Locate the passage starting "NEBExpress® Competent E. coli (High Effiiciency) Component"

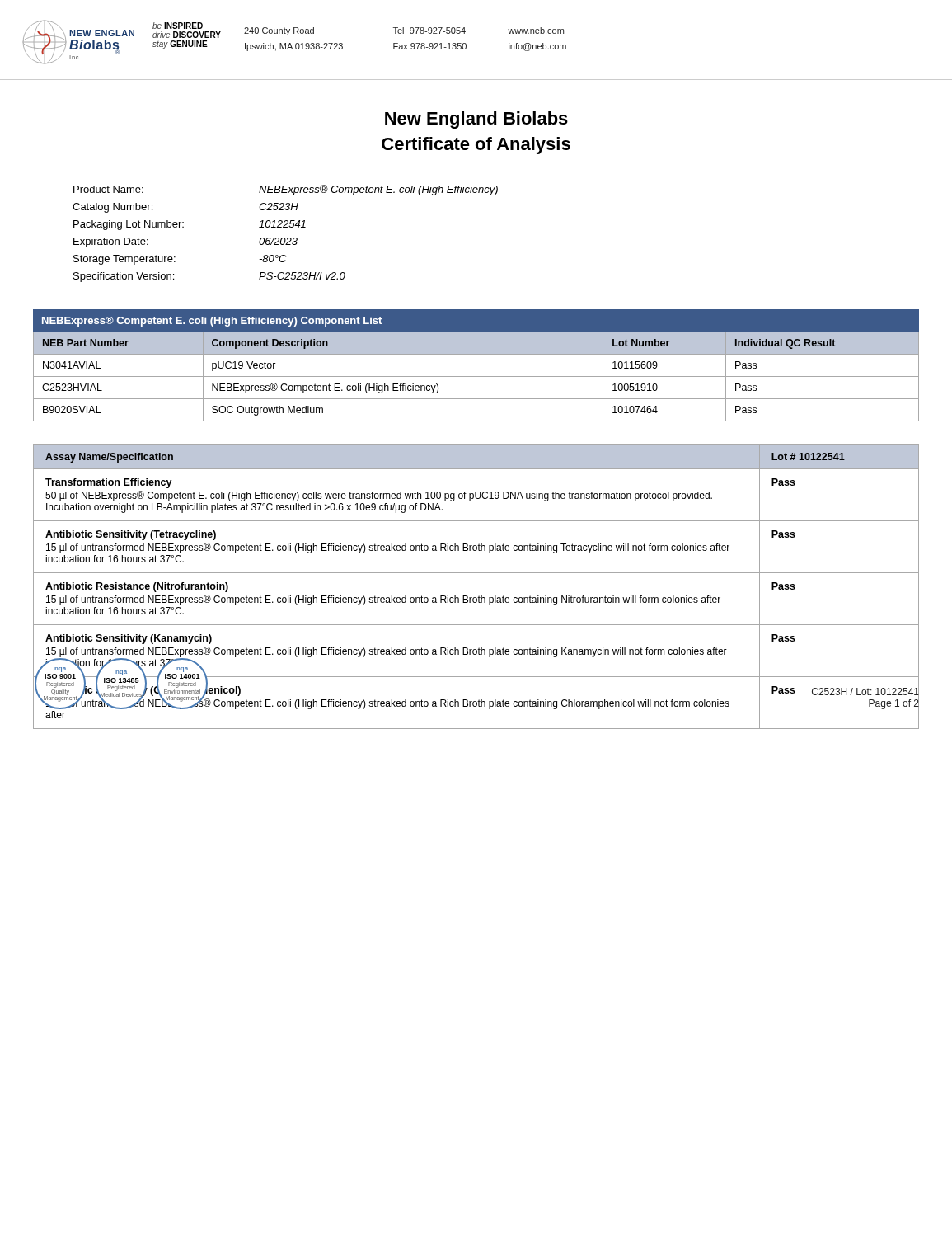212,320
